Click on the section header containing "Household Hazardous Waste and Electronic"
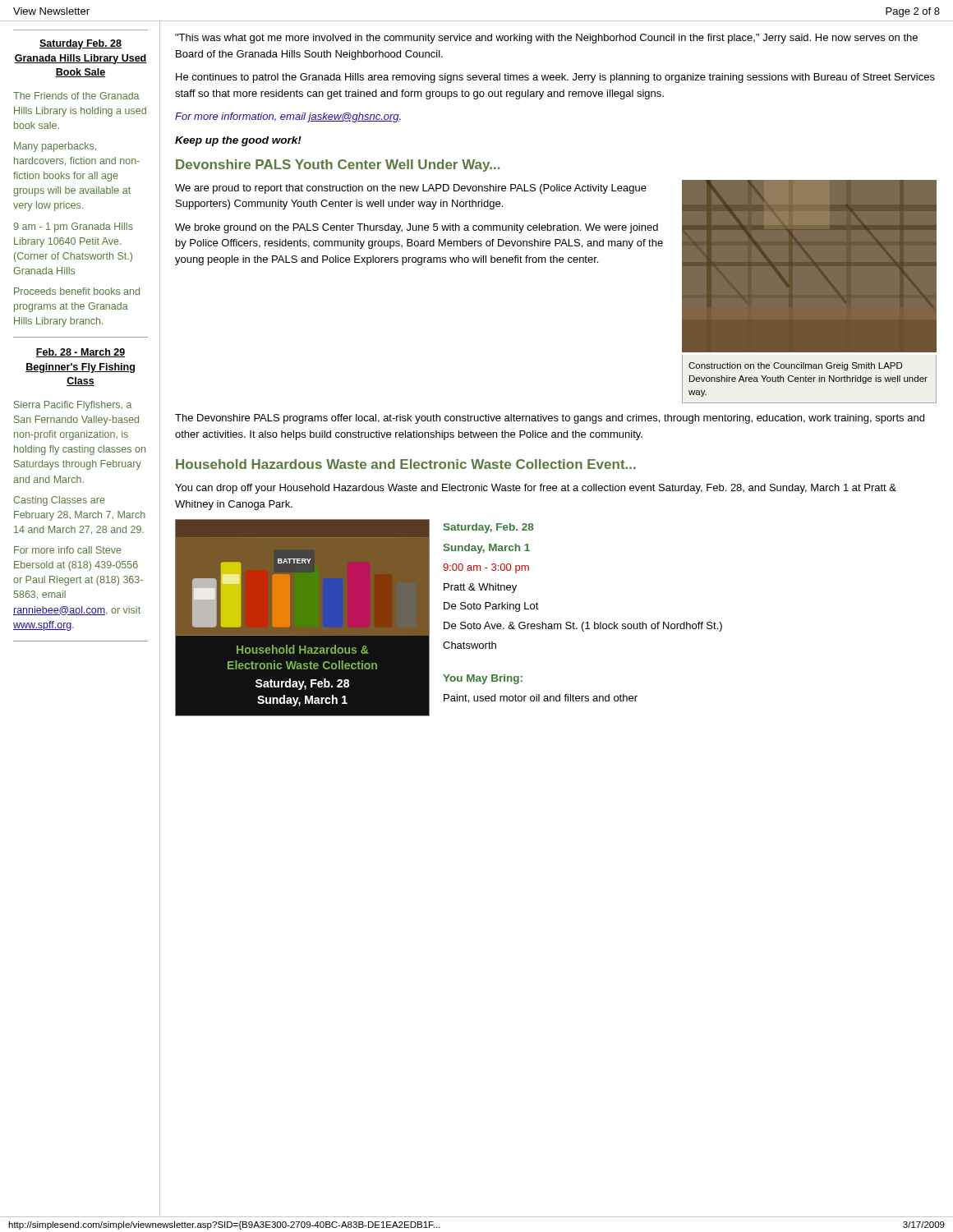953x1232 pixels. pos(406,465)
